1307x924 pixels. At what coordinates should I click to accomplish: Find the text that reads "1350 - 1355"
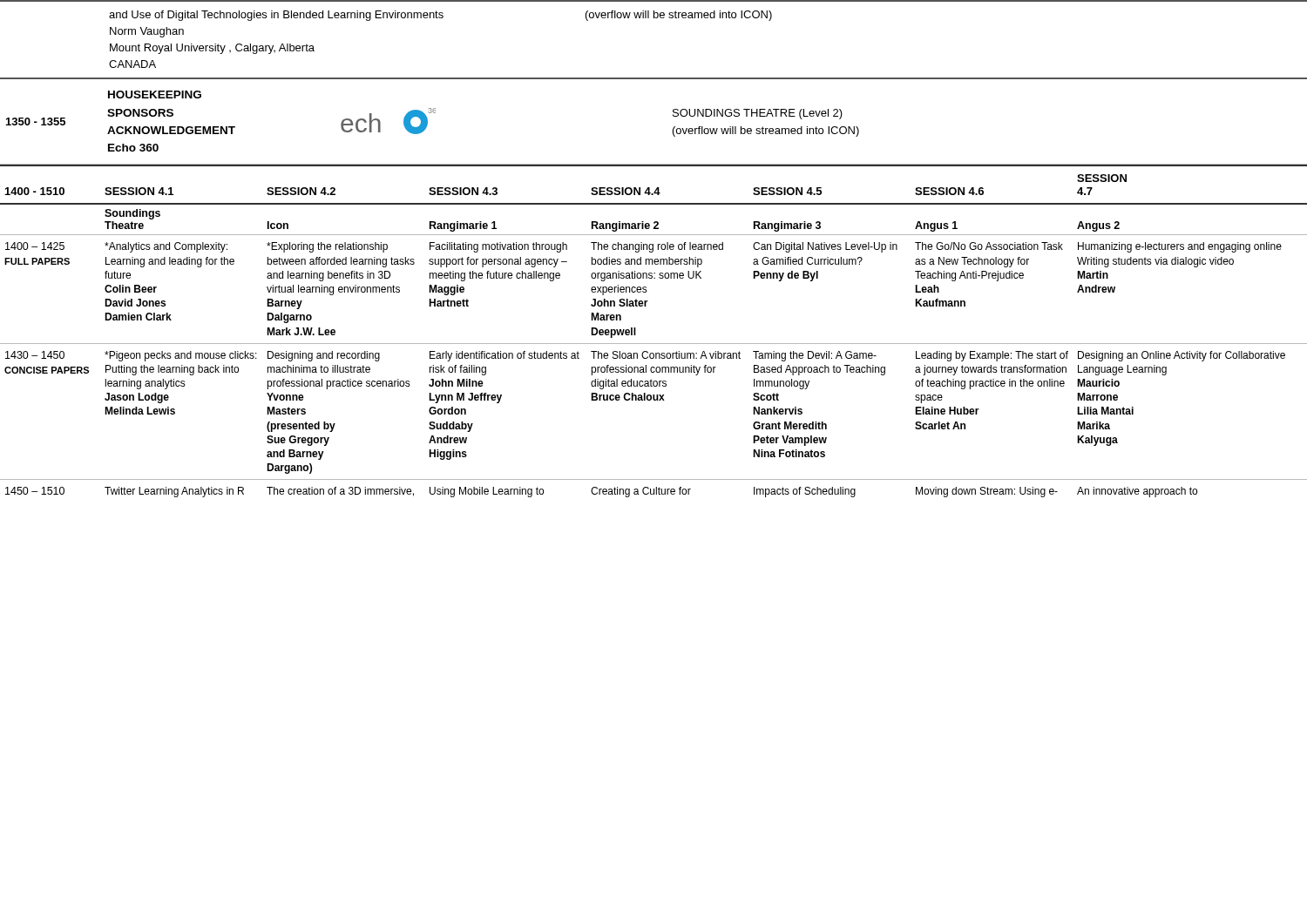(35, 122)
